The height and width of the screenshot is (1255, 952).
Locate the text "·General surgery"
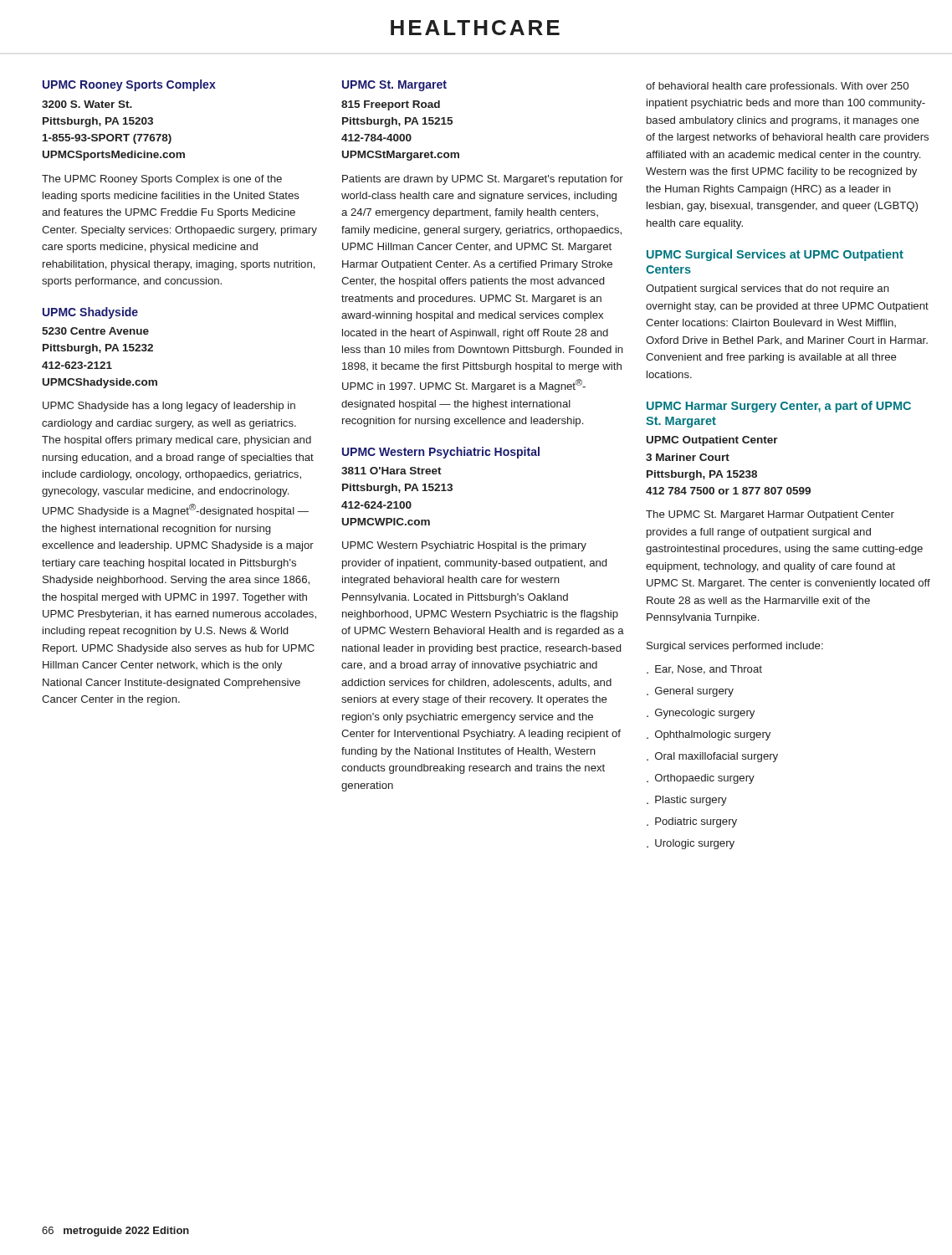tap(690, 693)
